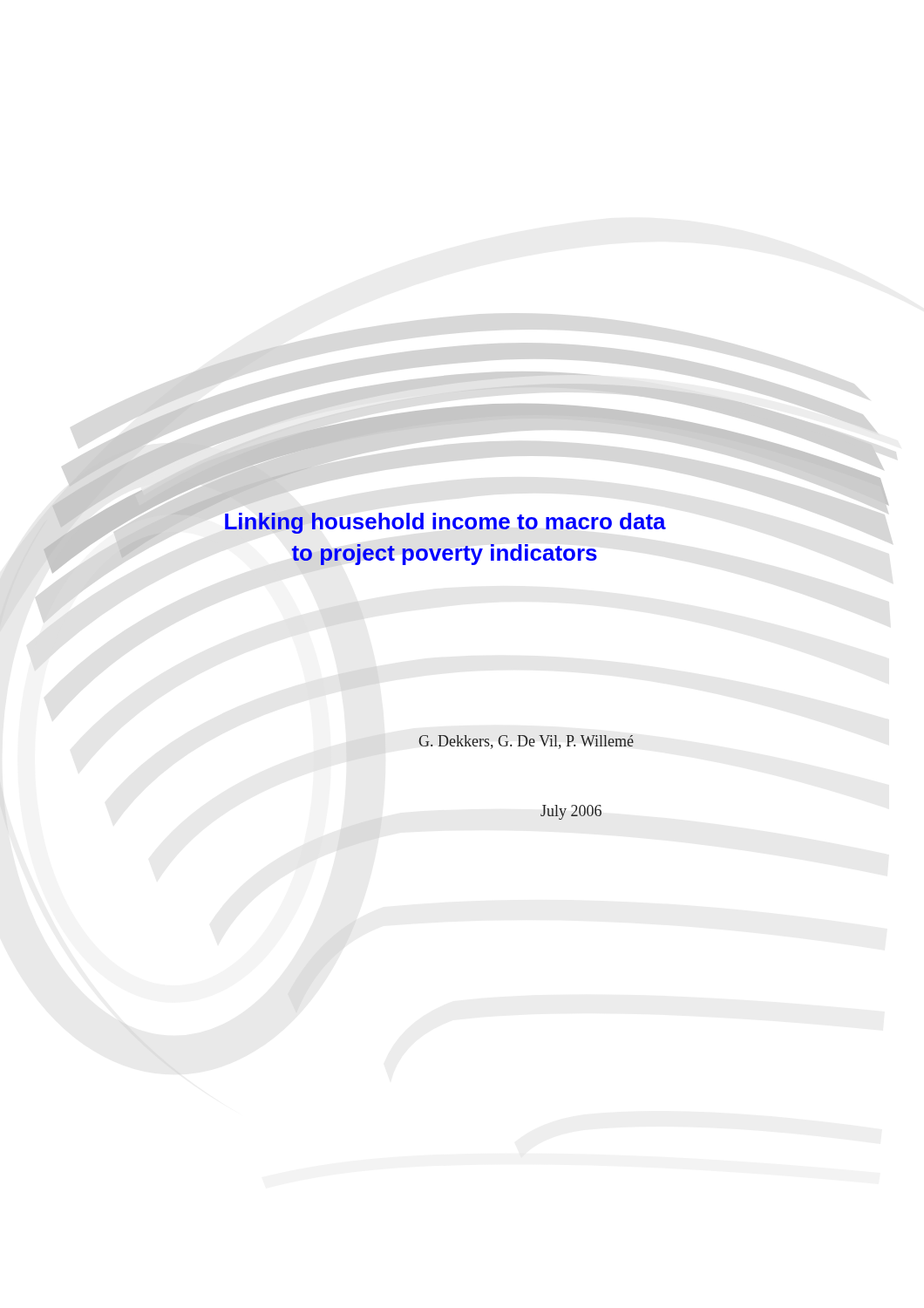Click the illustration

462,654
